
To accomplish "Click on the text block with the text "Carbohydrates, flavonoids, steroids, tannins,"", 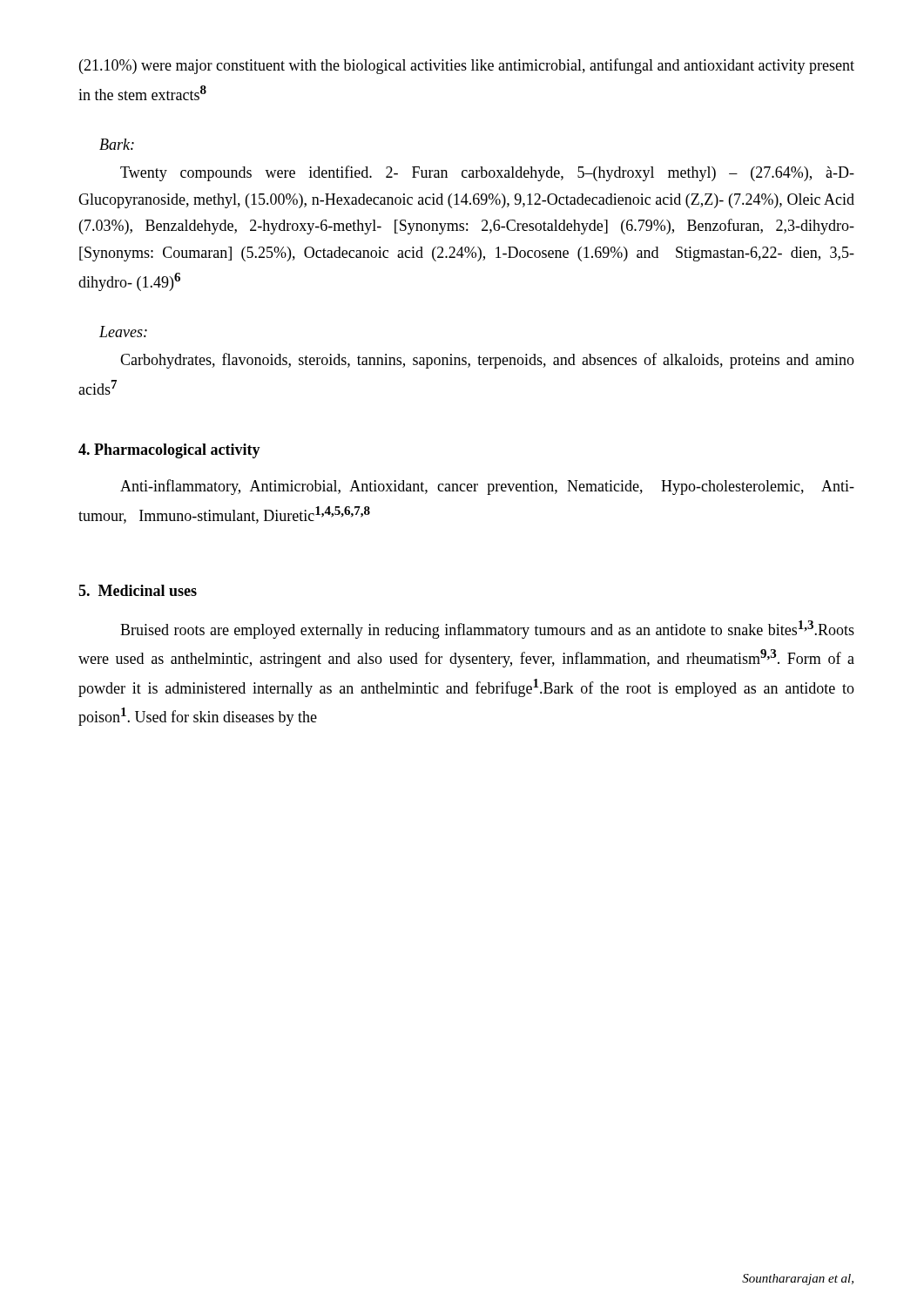I will point(466,375).
